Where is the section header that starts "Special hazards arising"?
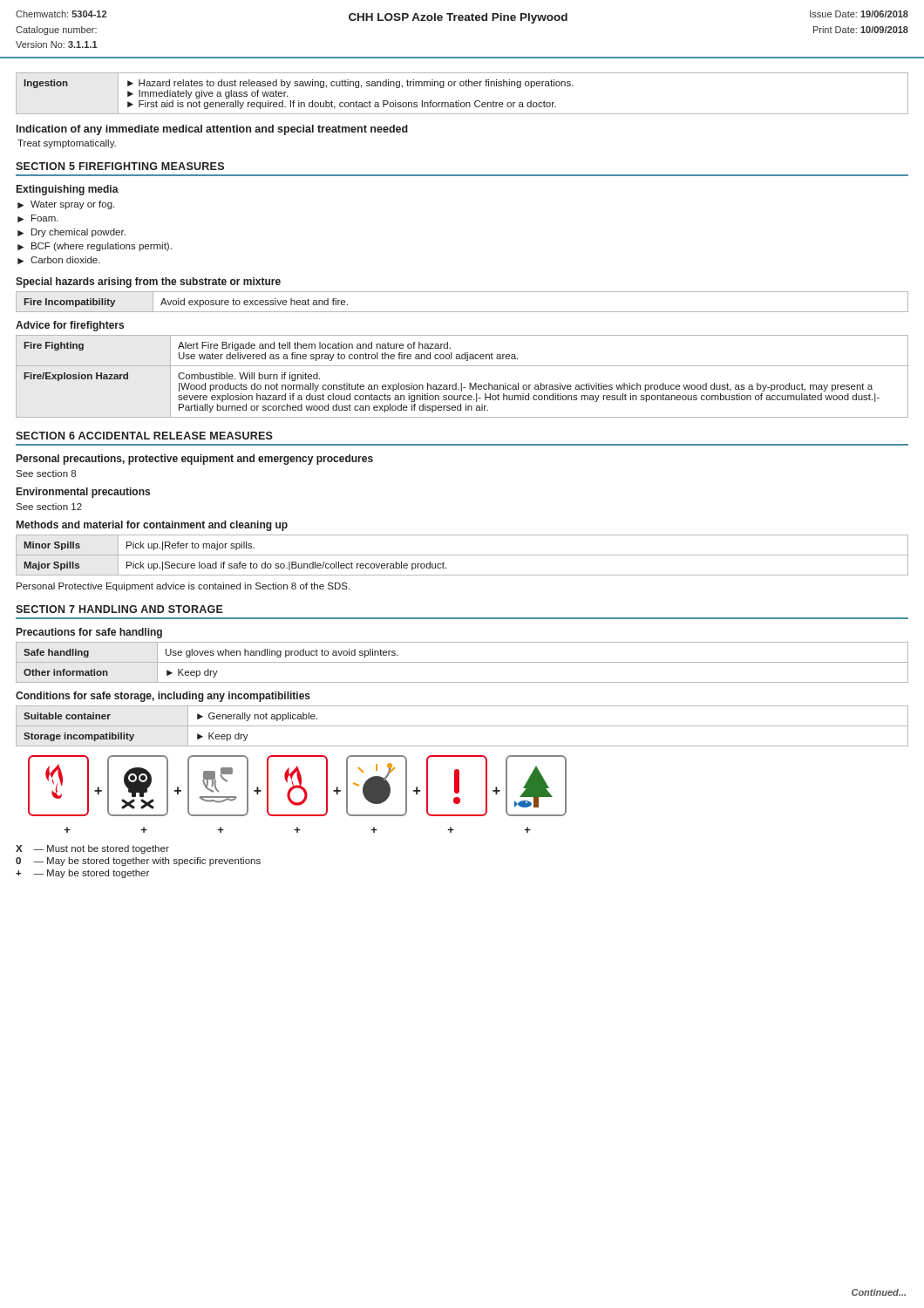Viewport: 924px width, 1308px height. [148, 281]
